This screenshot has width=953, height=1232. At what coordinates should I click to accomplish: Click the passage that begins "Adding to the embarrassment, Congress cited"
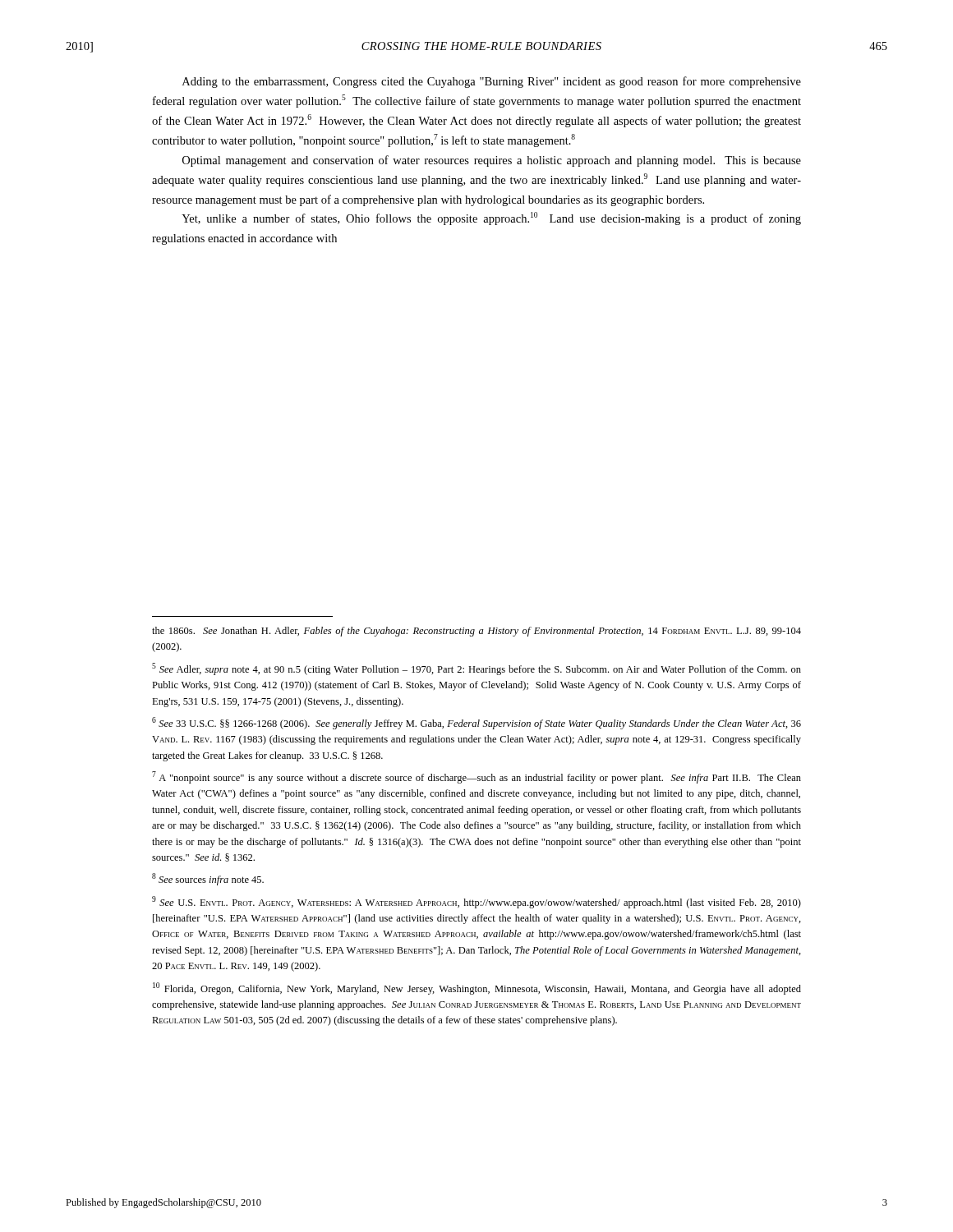pyautogui.click(x=476, y=112)
